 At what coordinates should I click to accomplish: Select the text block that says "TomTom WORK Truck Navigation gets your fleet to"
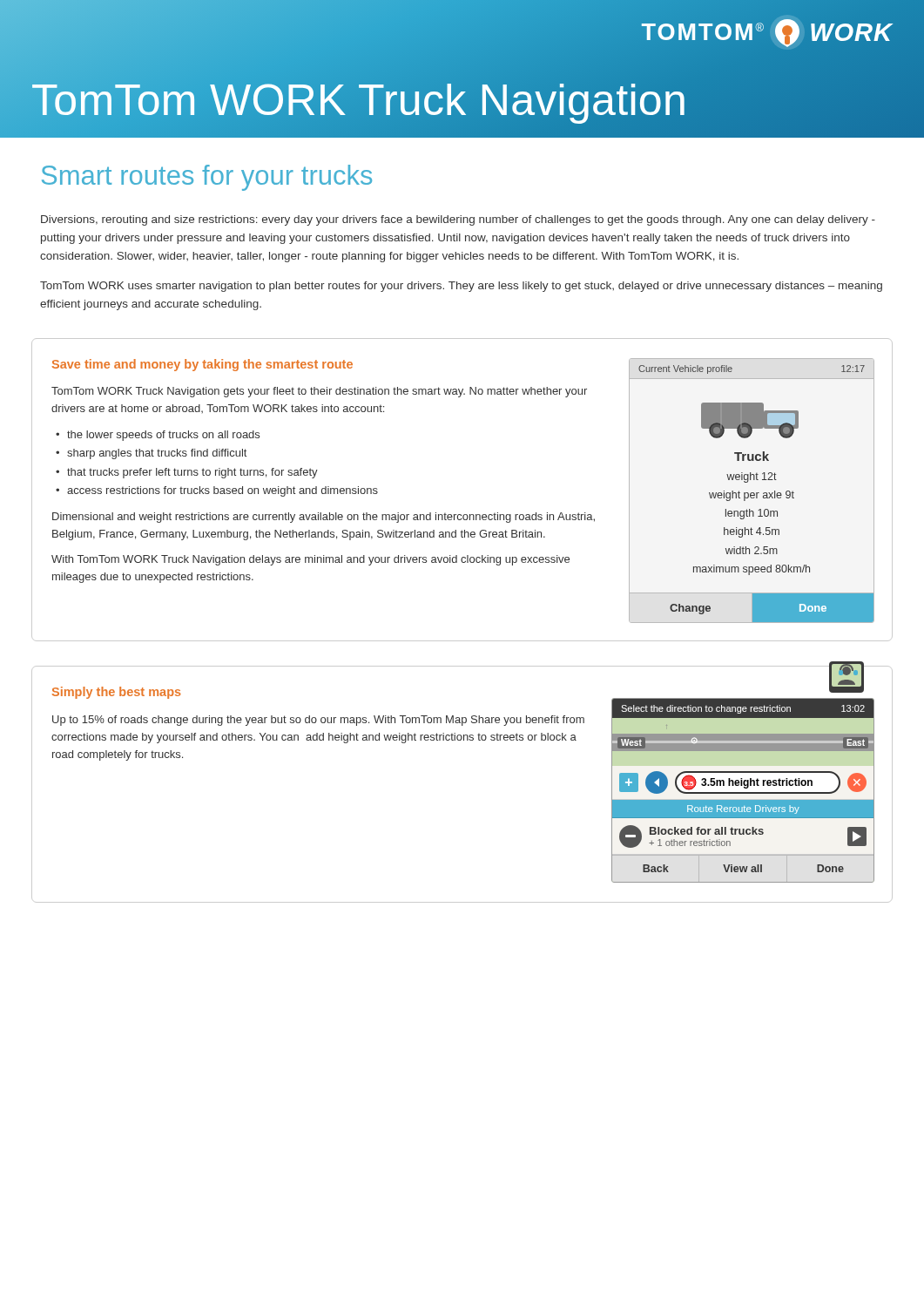[x=319, y=400]
